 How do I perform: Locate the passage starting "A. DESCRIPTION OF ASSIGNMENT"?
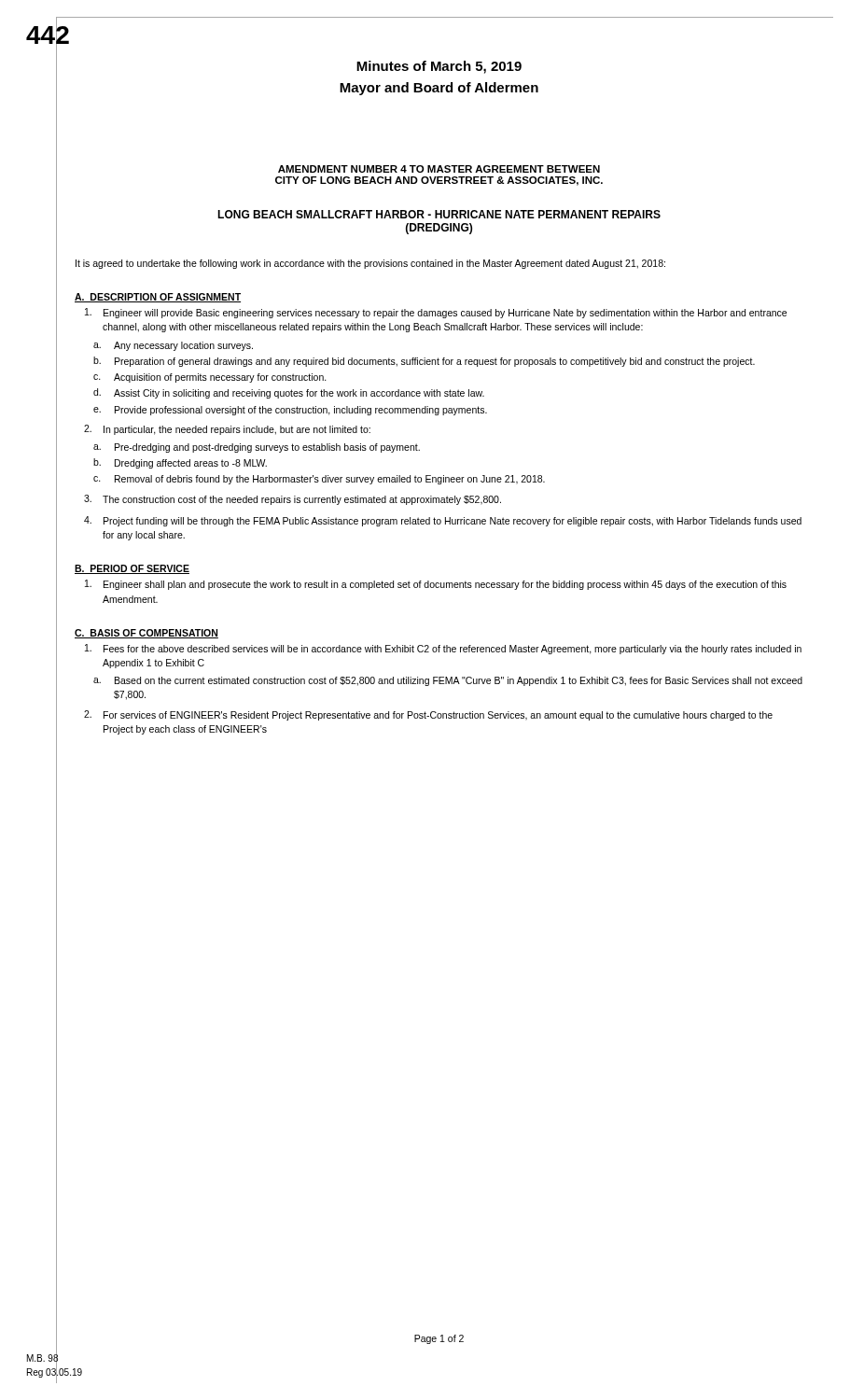click(x=158, y=297)
